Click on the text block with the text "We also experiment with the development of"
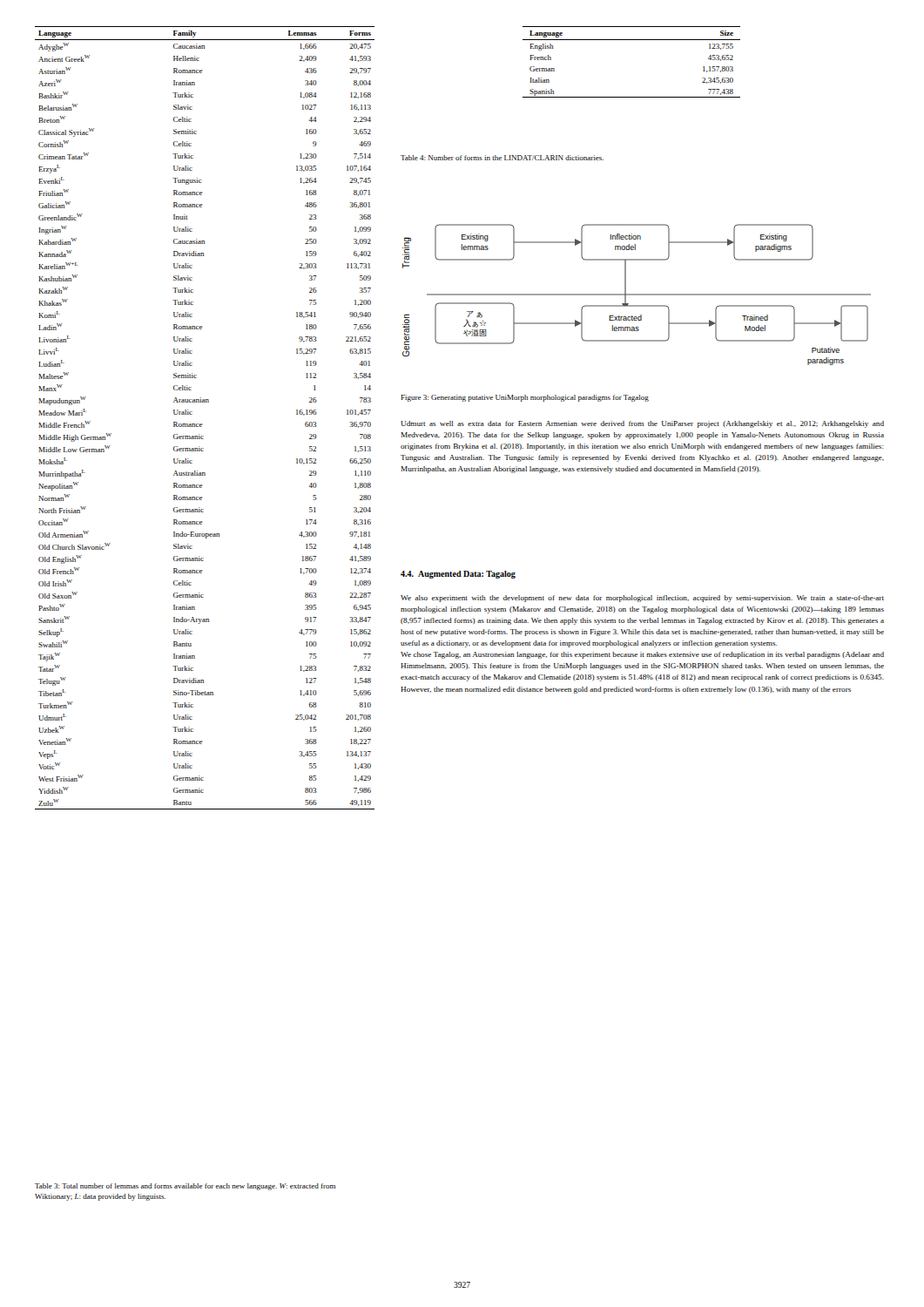This screenshot has height=1307, width=924. click(x=642, y=643)
